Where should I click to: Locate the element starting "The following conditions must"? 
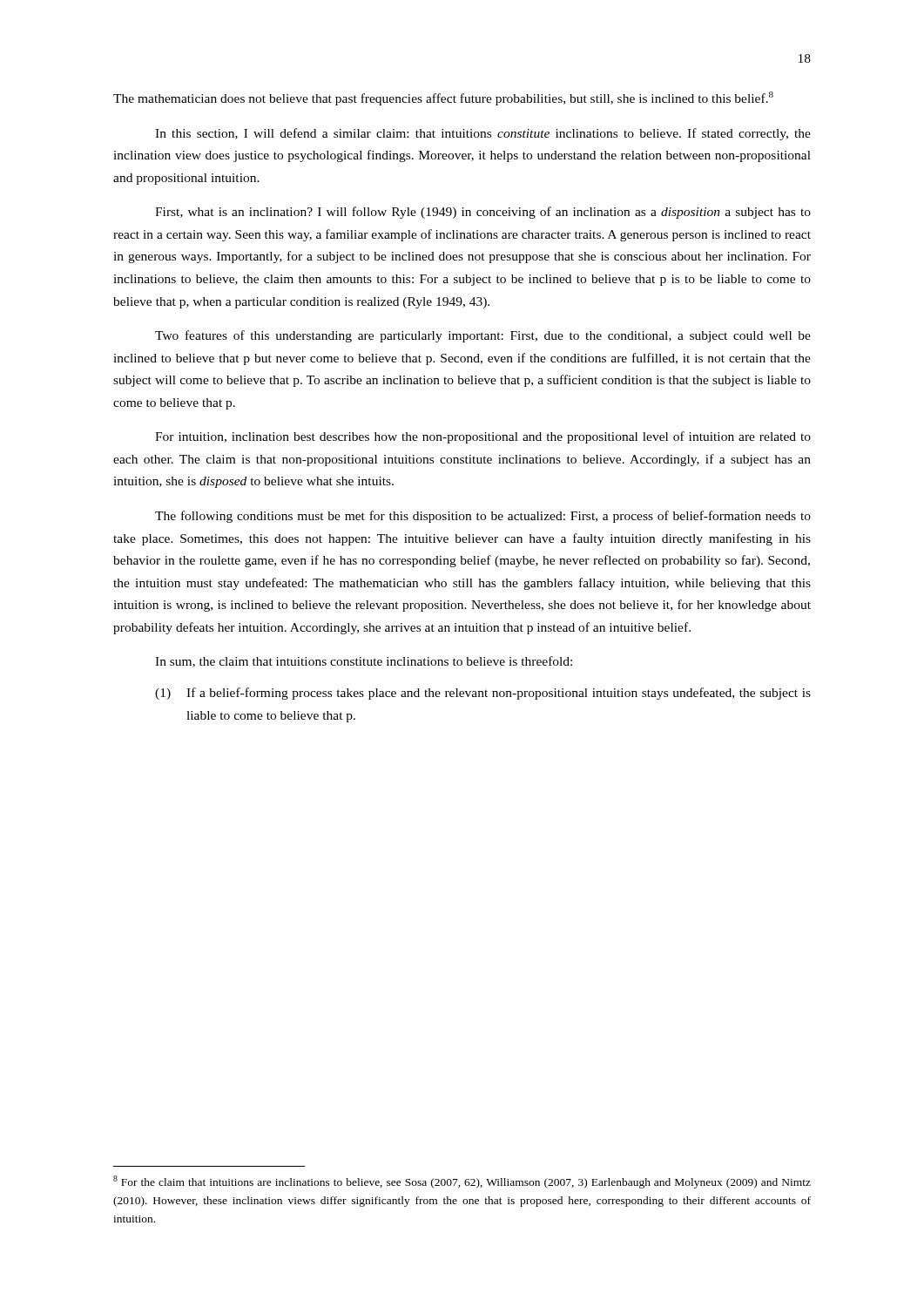[x=462, y=571]
